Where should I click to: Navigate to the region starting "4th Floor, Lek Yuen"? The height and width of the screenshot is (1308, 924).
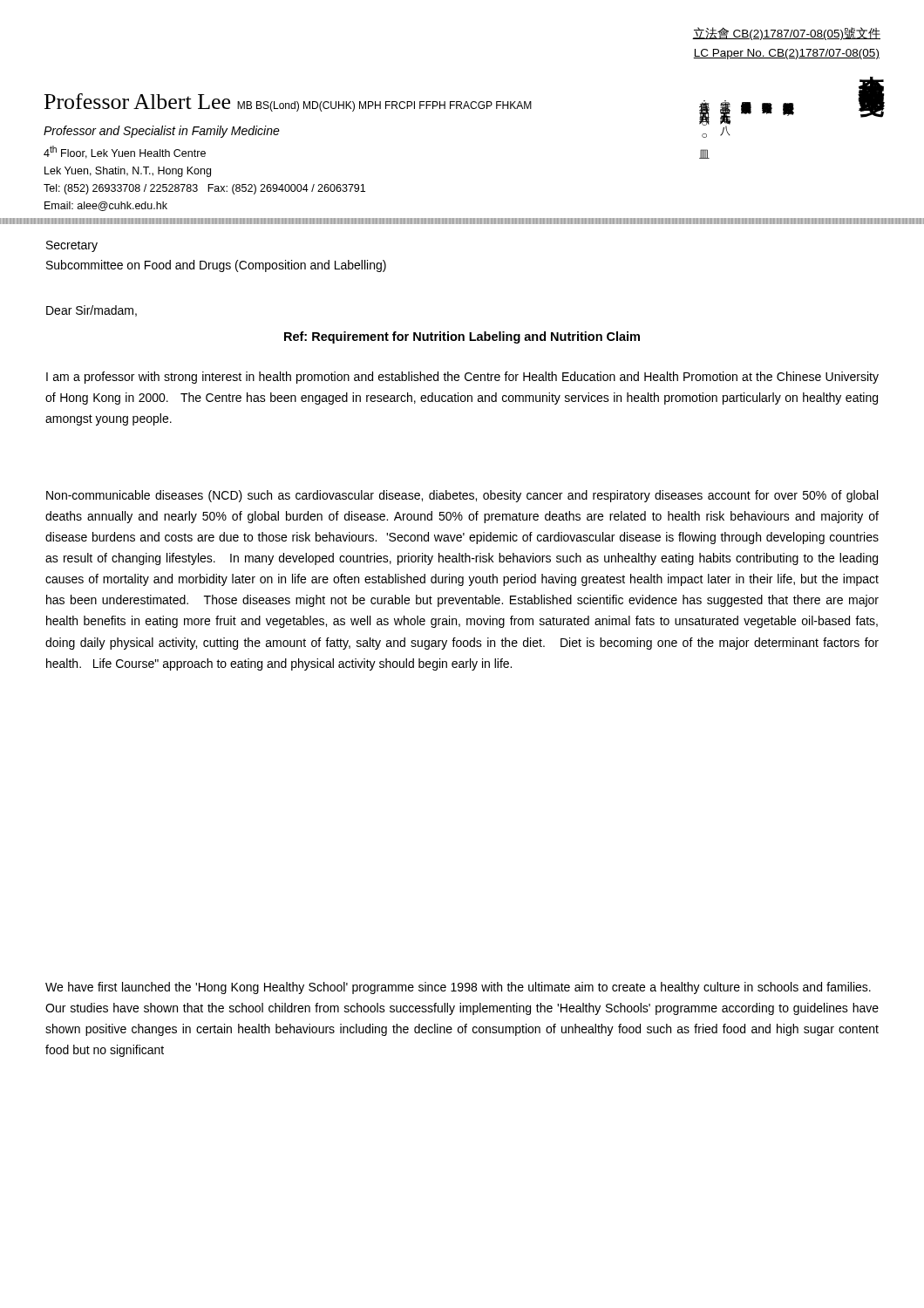[x=205, y=178]
